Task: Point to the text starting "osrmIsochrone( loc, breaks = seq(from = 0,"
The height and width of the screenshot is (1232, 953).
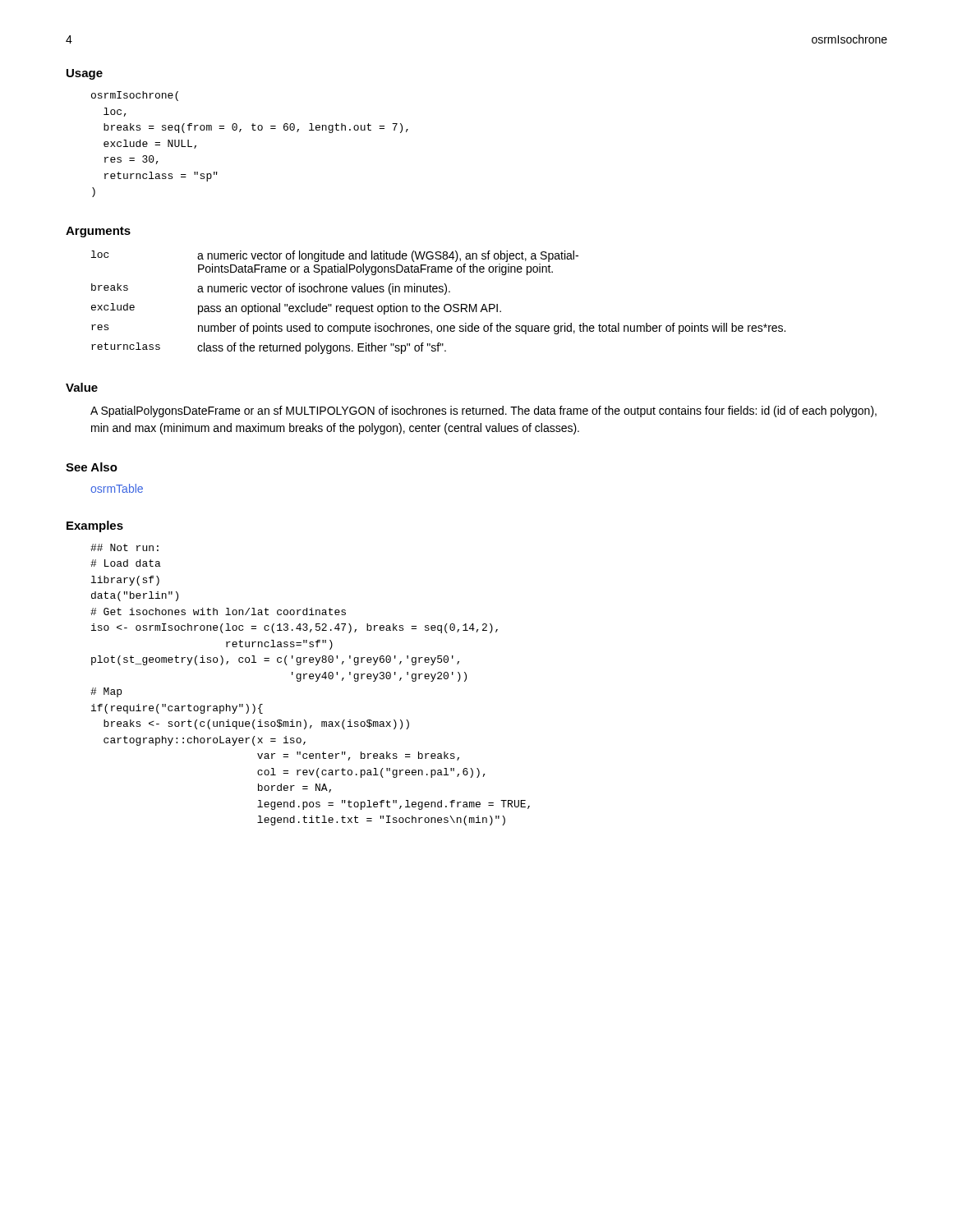Action: (x=135, y=96)
